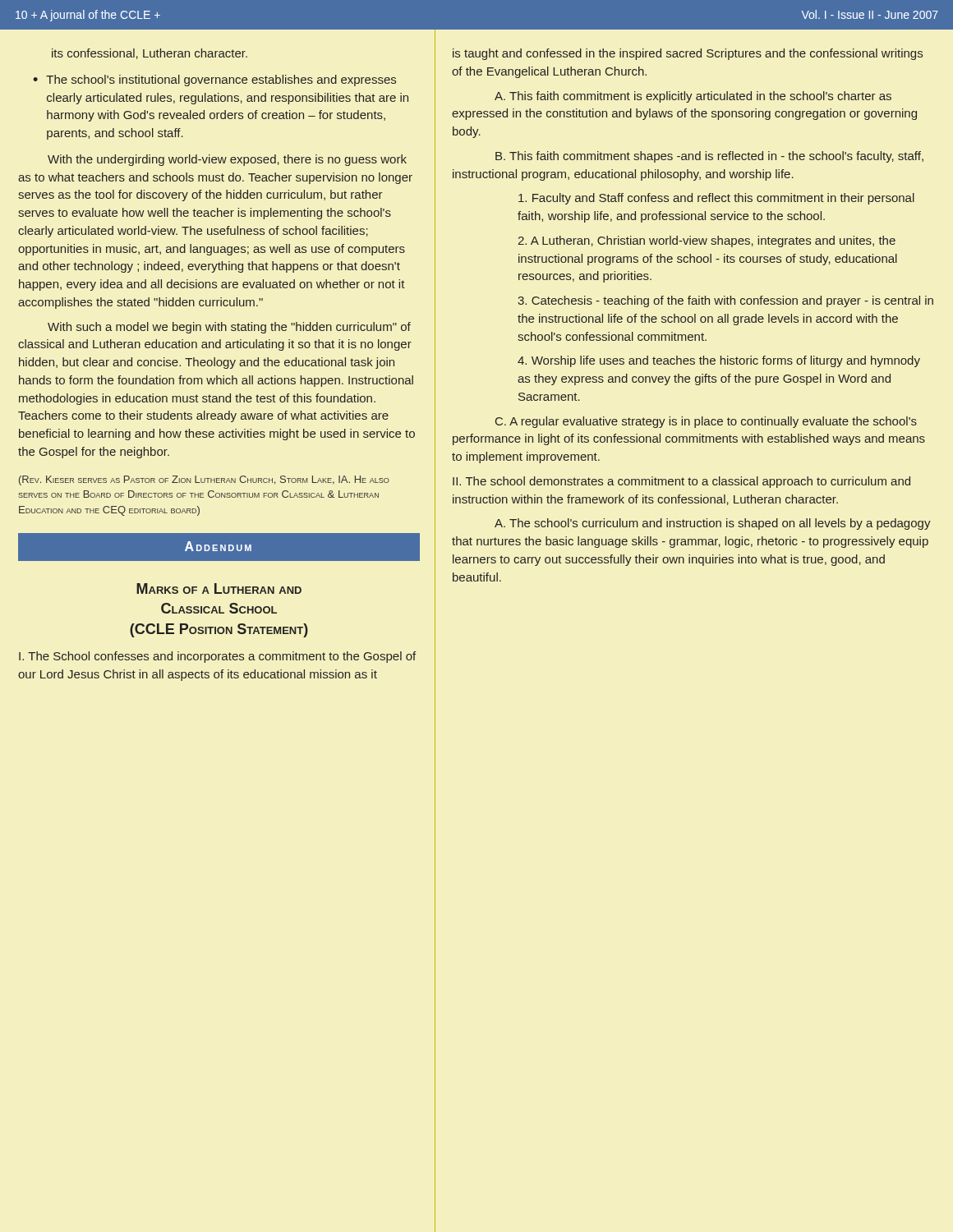
Task: Click on the region starting "its confessional, Lutheran"
Action: click(219, 53)
